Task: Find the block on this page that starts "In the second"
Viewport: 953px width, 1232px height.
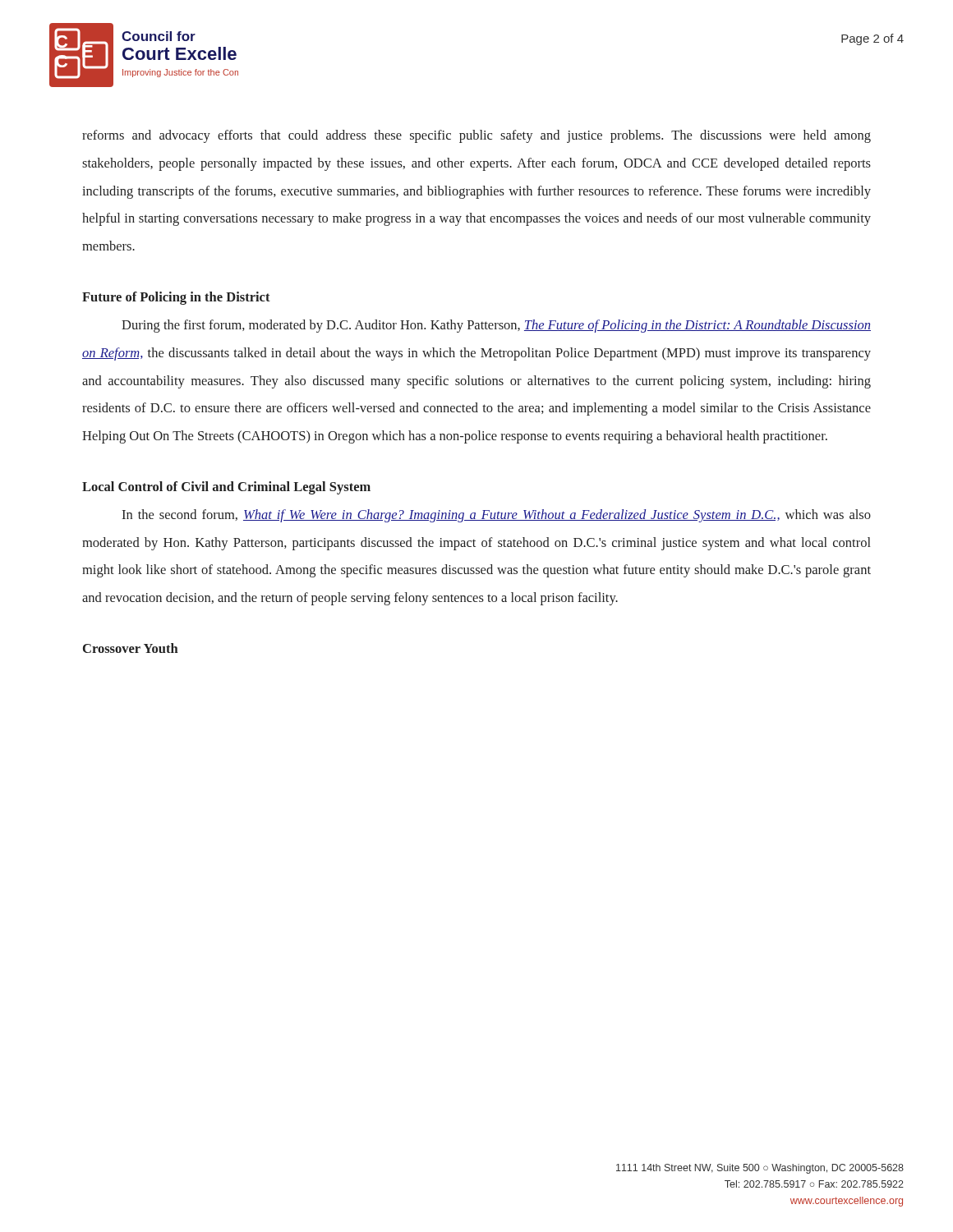Action: click(x=476, y=556)
